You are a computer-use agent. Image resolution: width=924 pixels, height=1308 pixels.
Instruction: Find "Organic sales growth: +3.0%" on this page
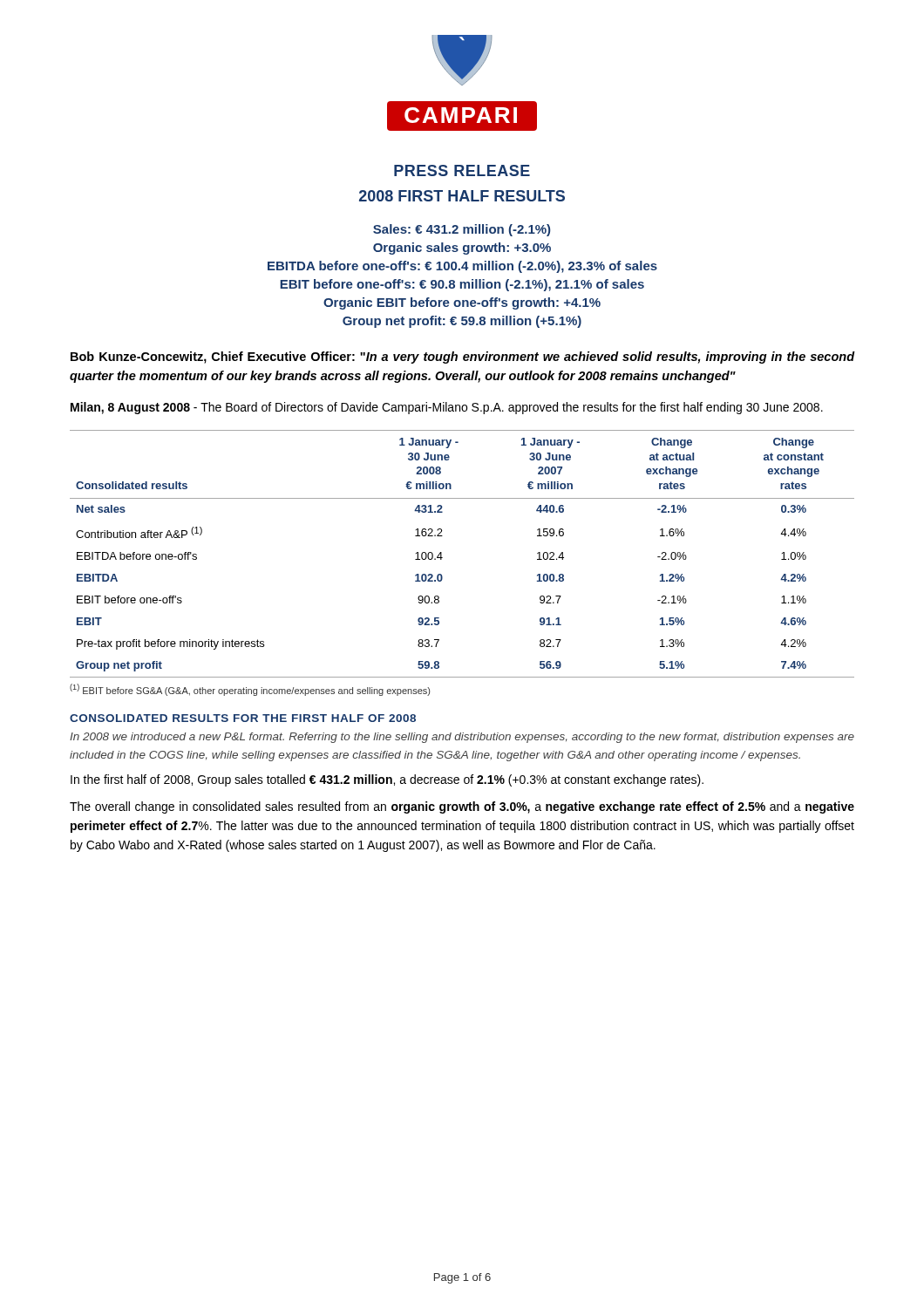(x=462, y=247)
